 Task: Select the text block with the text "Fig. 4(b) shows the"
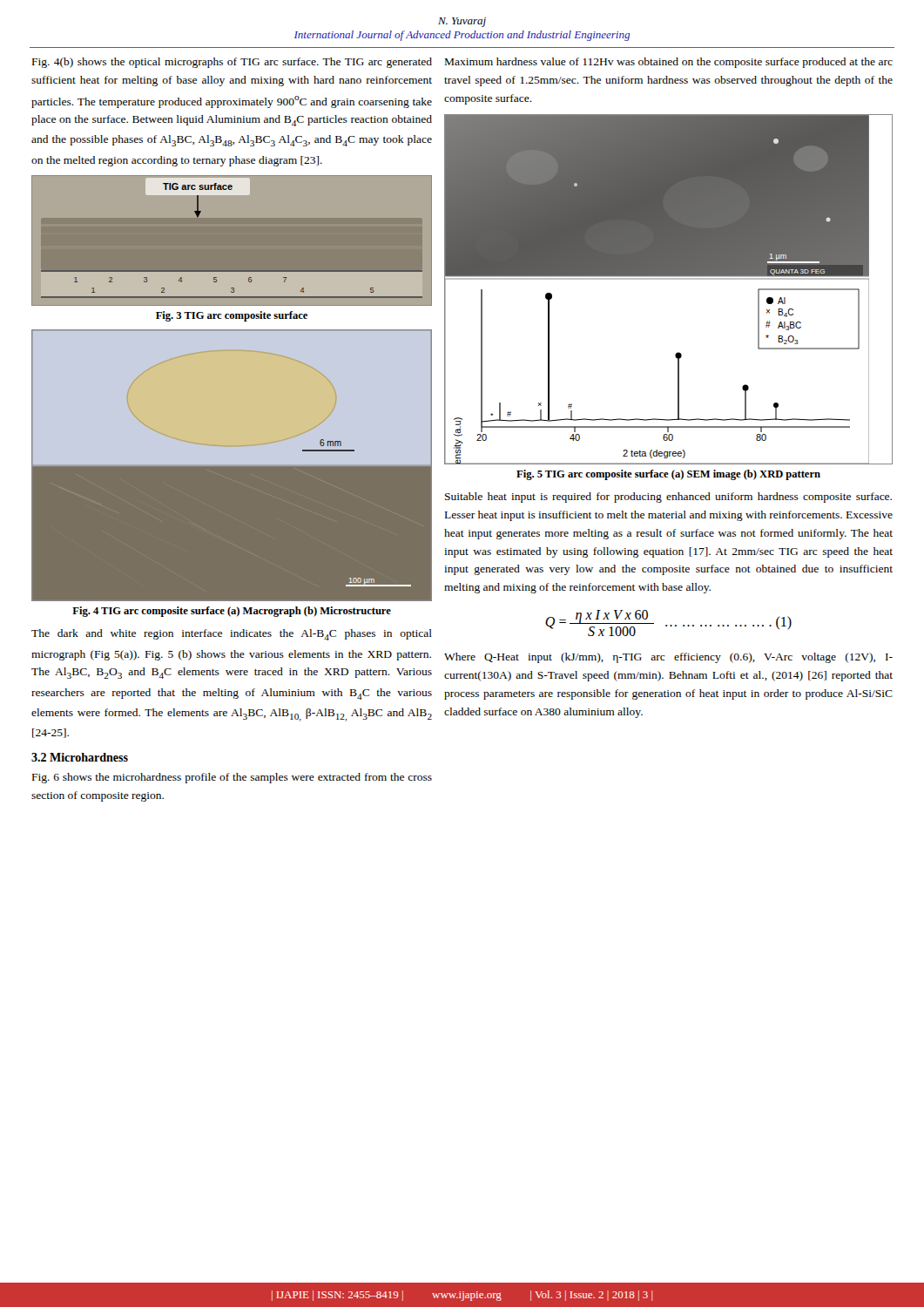coord(232,110)
